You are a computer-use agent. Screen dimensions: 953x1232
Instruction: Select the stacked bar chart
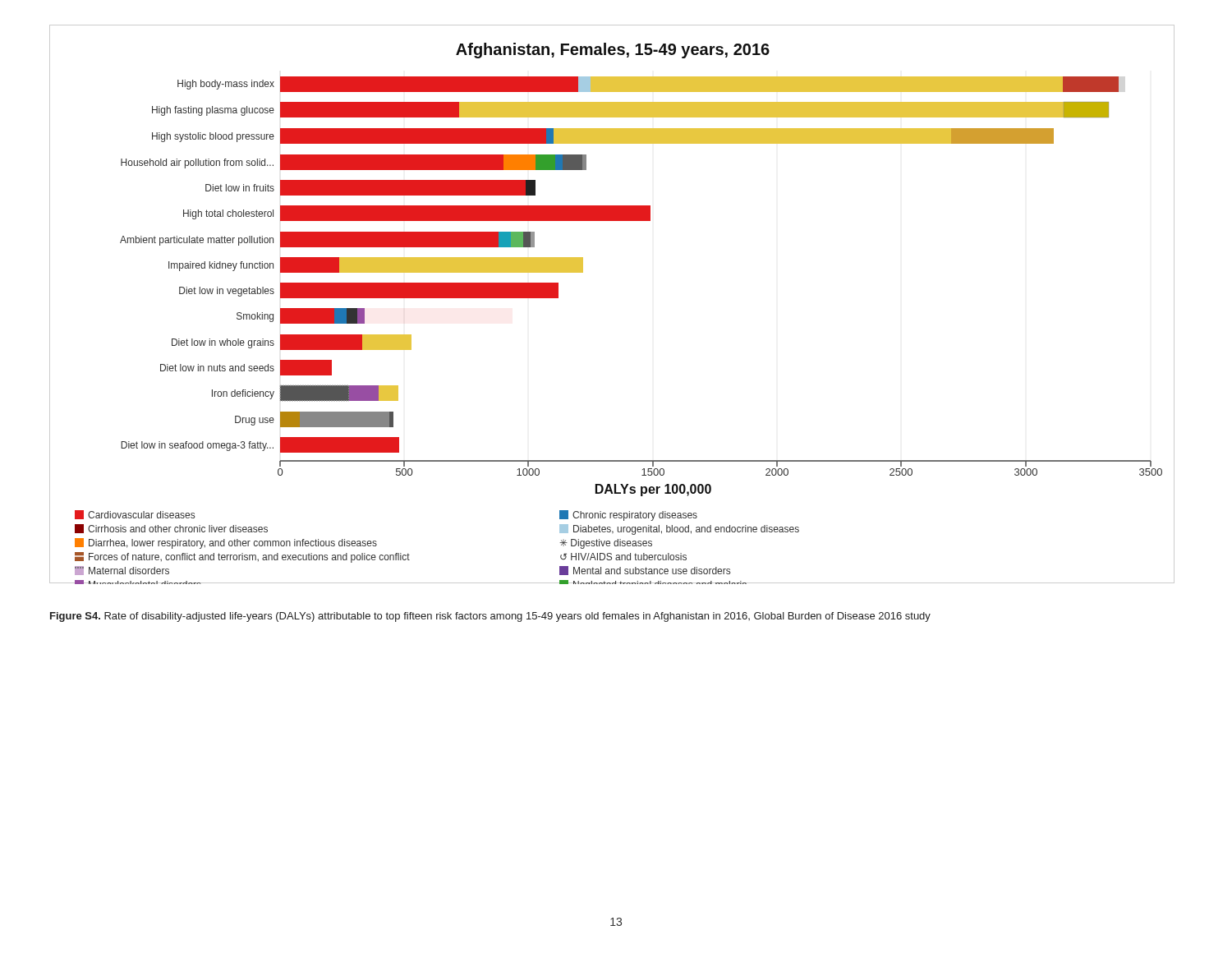(612, 304)
